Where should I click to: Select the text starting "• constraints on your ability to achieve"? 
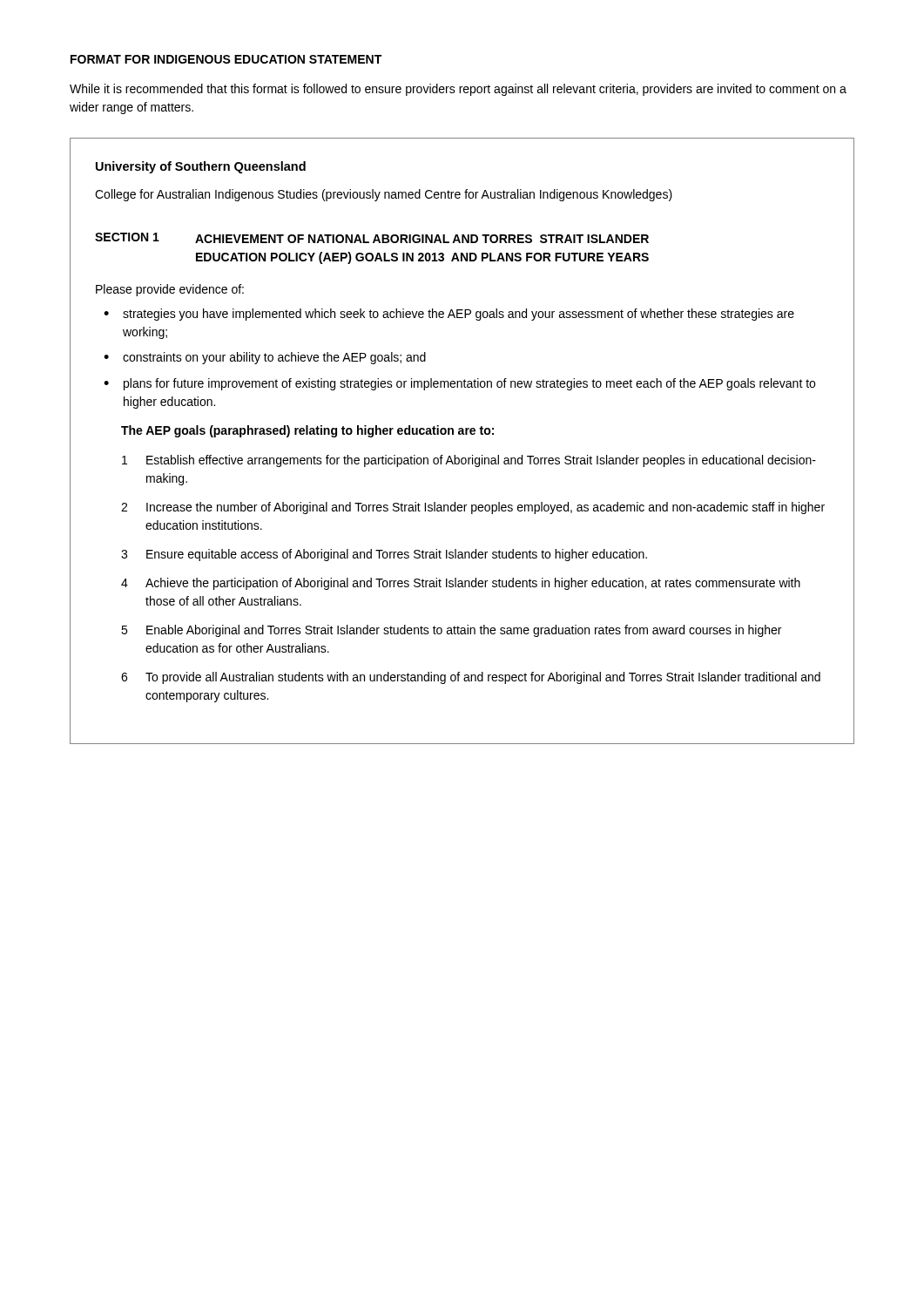pyautogui.click(x=265, y=358)
